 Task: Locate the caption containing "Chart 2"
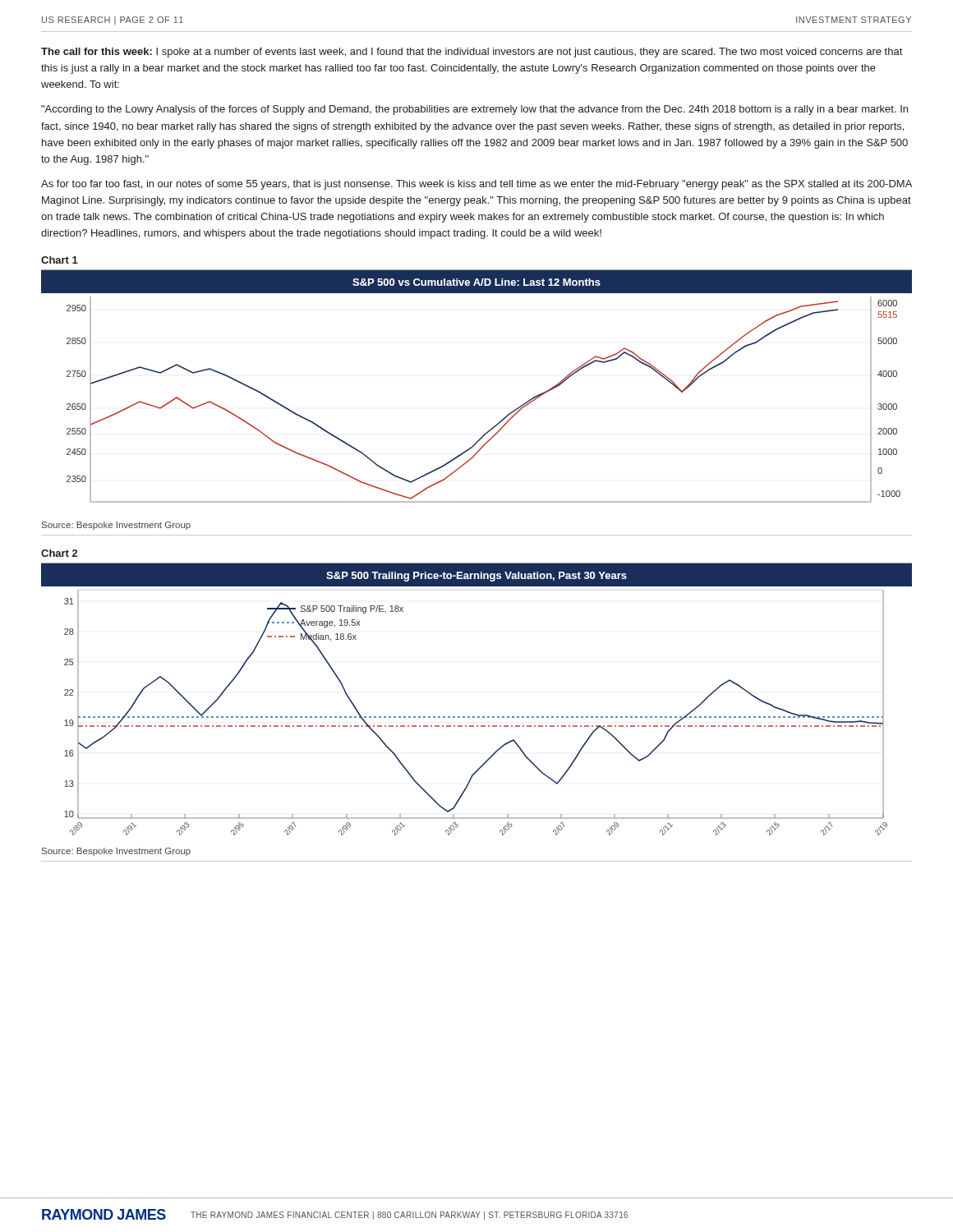click(x=59, y=553)
